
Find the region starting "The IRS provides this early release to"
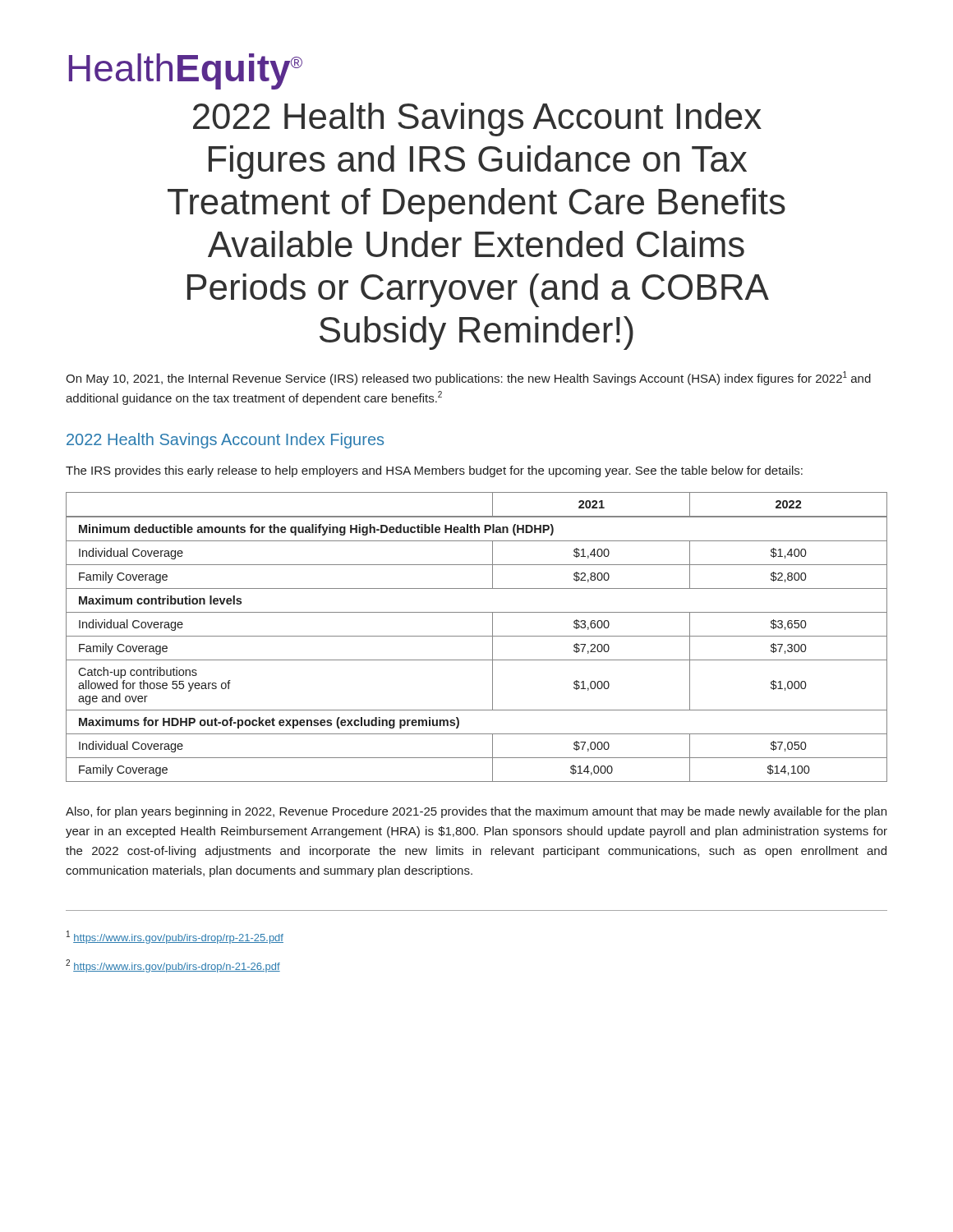pyautogui.click(x=476, y=471)
